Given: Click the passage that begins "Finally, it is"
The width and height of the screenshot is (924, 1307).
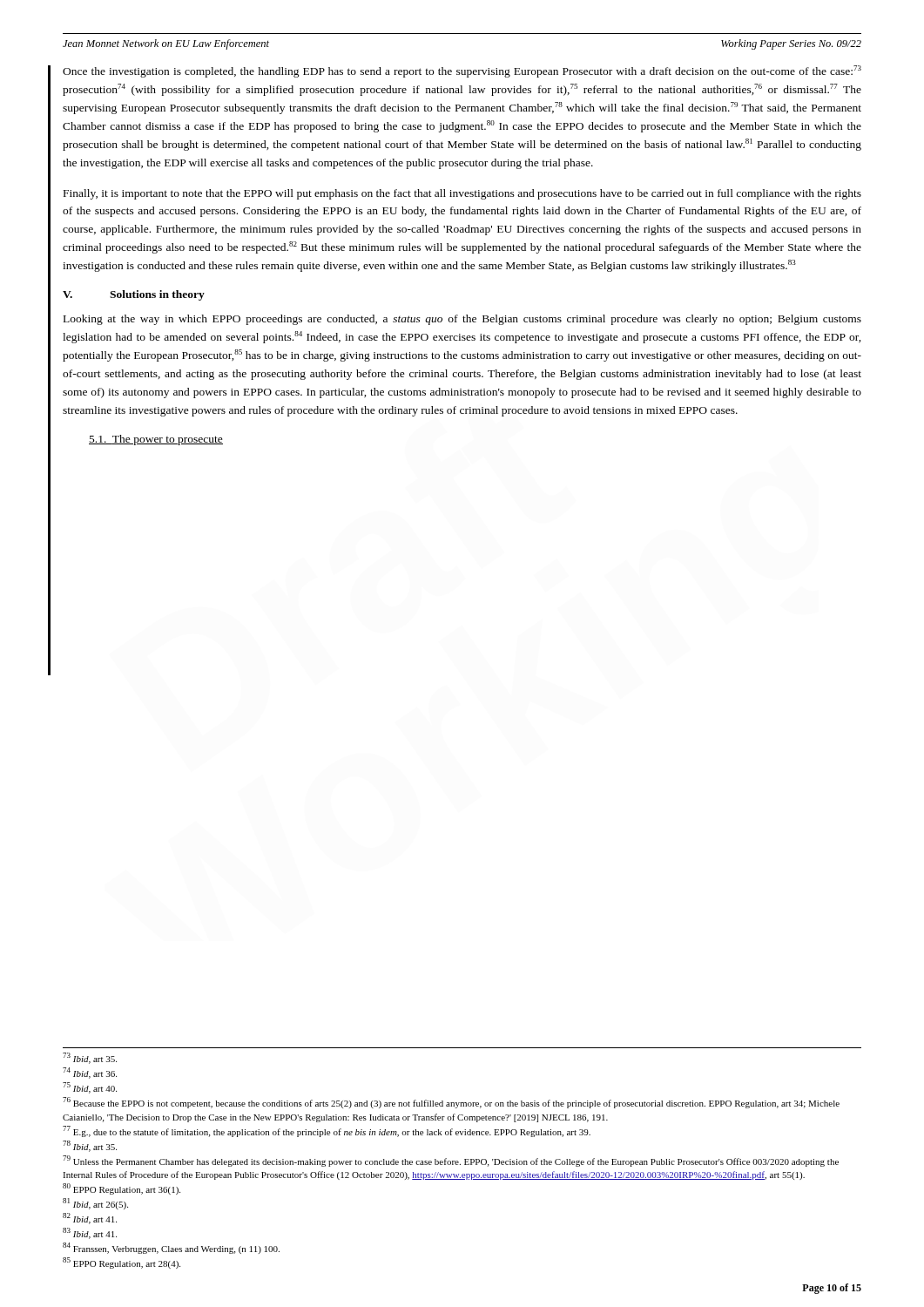Looking at the screenshot, I should pos(462,229).
